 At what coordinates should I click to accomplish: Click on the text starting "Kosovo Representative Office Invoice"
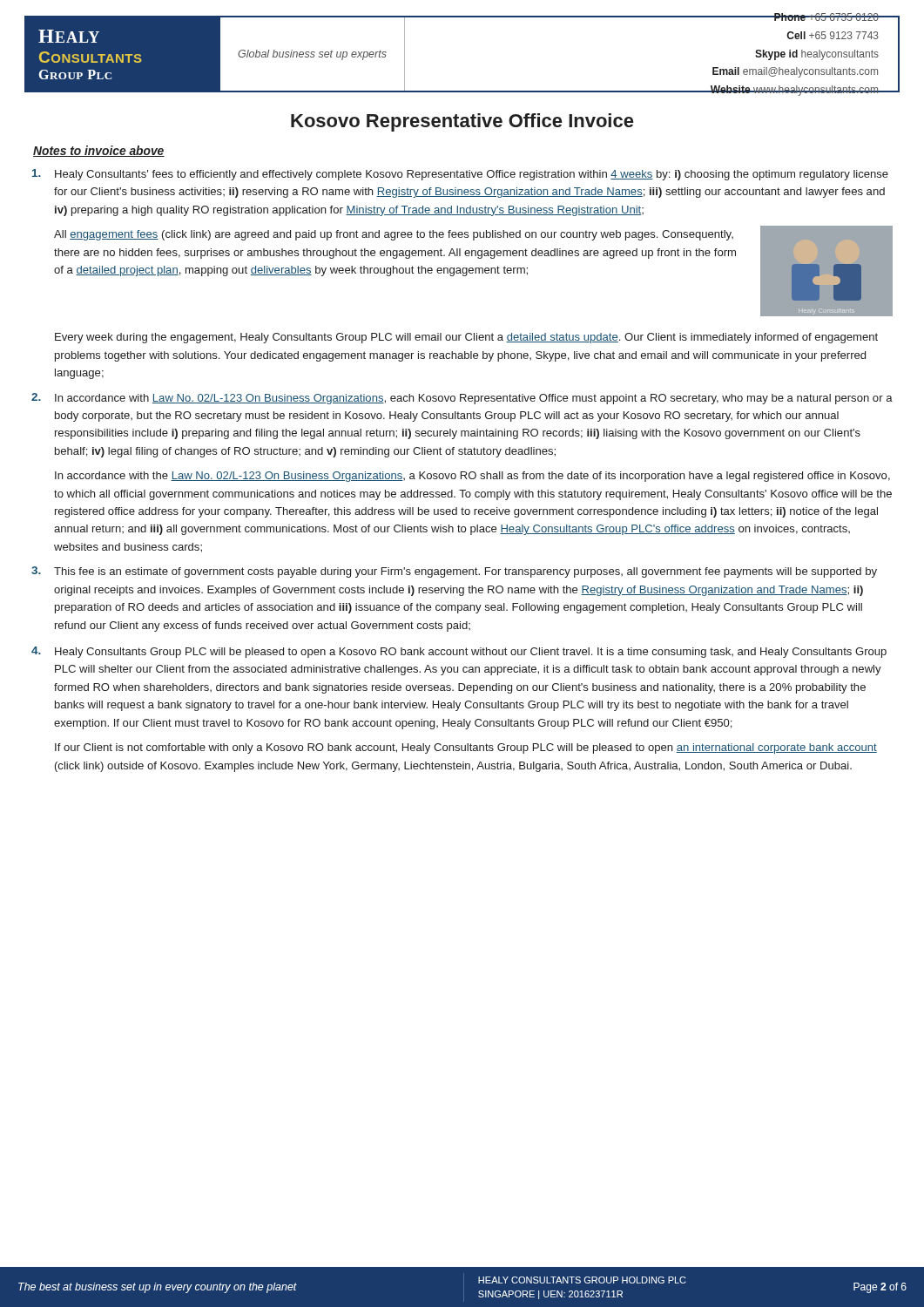(462, 121)
